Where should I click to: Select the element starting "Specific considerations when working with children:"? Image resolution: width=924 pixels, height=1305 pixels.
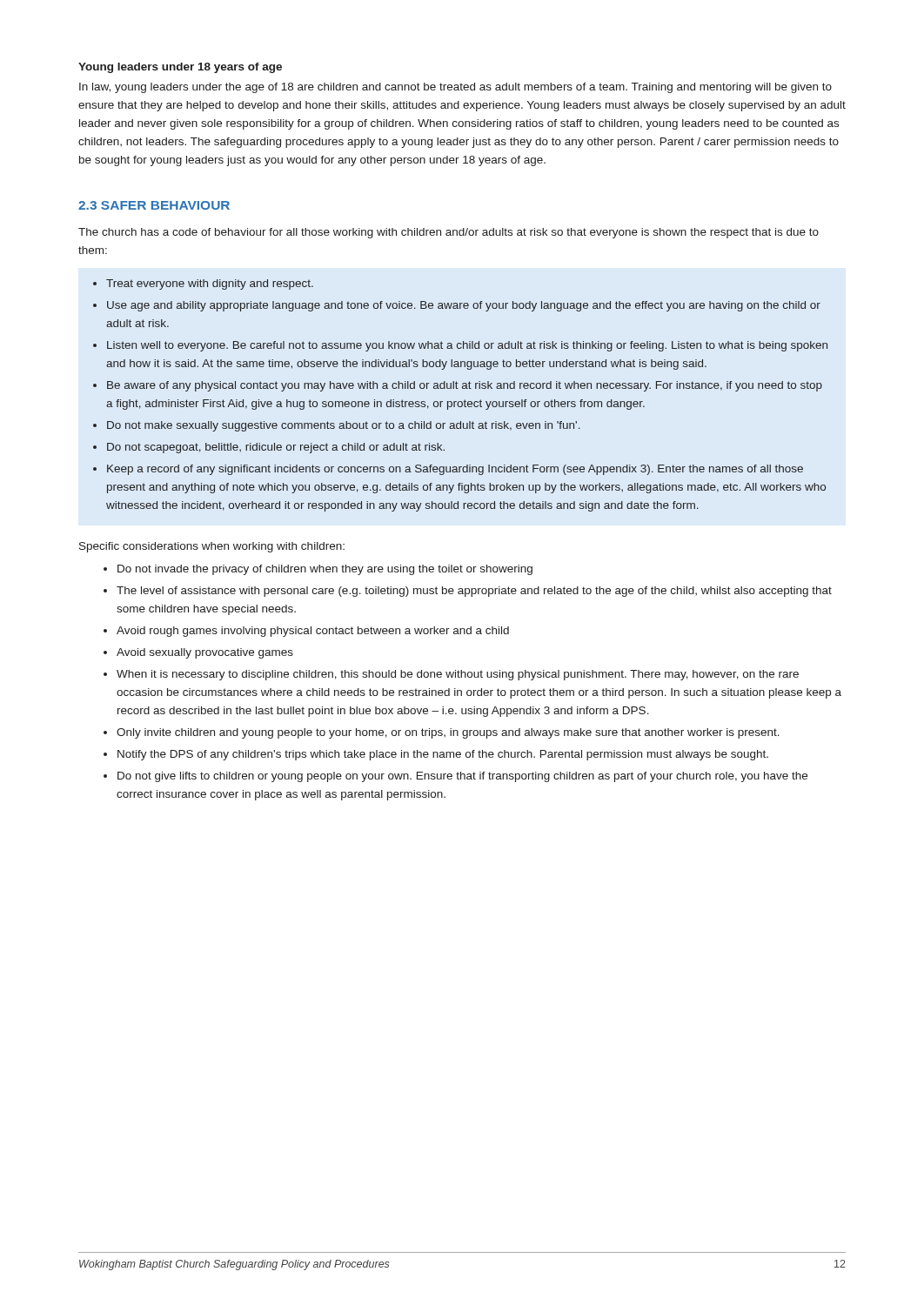point(212,545)
